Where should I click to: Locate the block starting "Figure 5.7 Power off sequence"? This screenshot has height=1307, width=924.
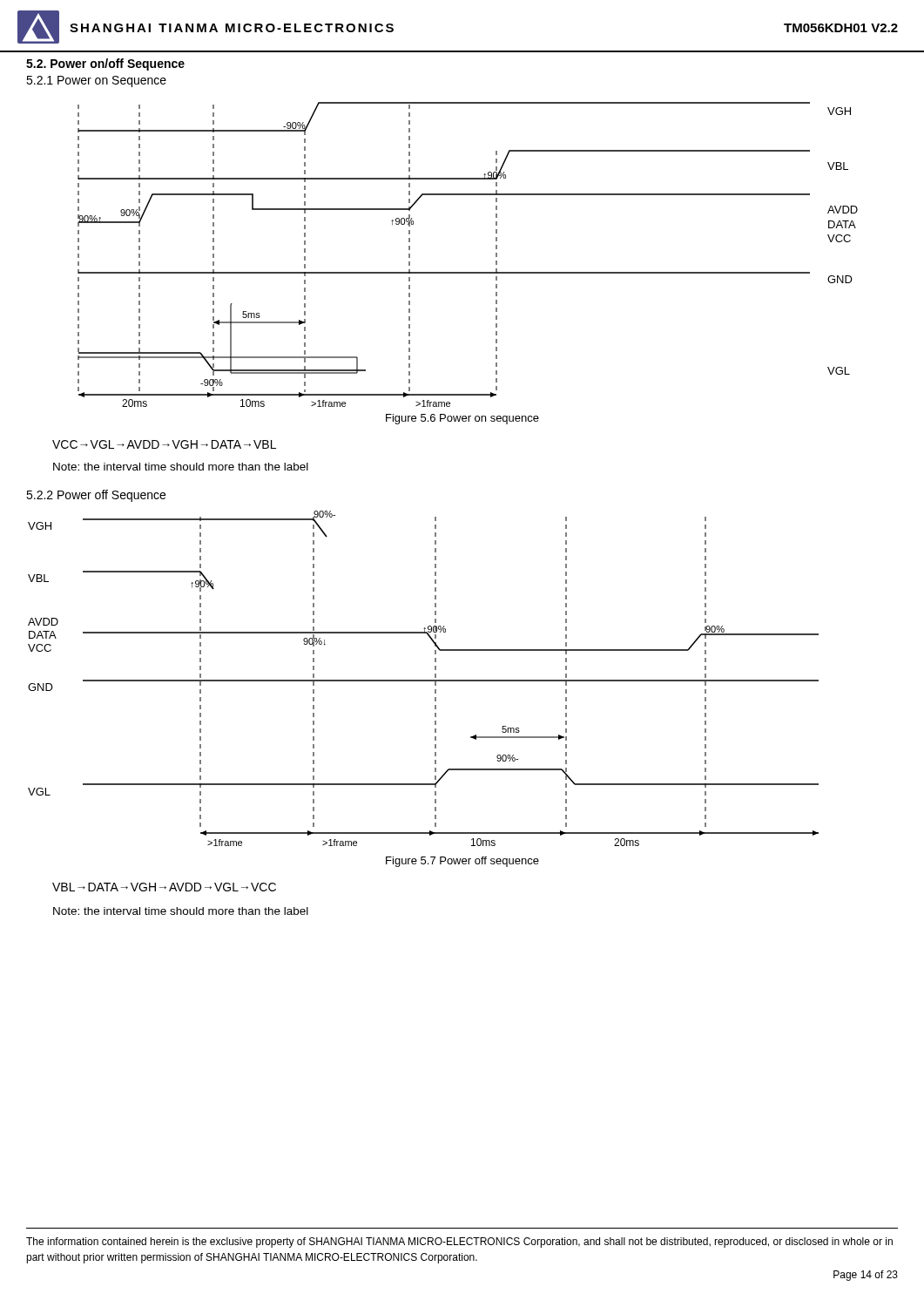point(462,860)
